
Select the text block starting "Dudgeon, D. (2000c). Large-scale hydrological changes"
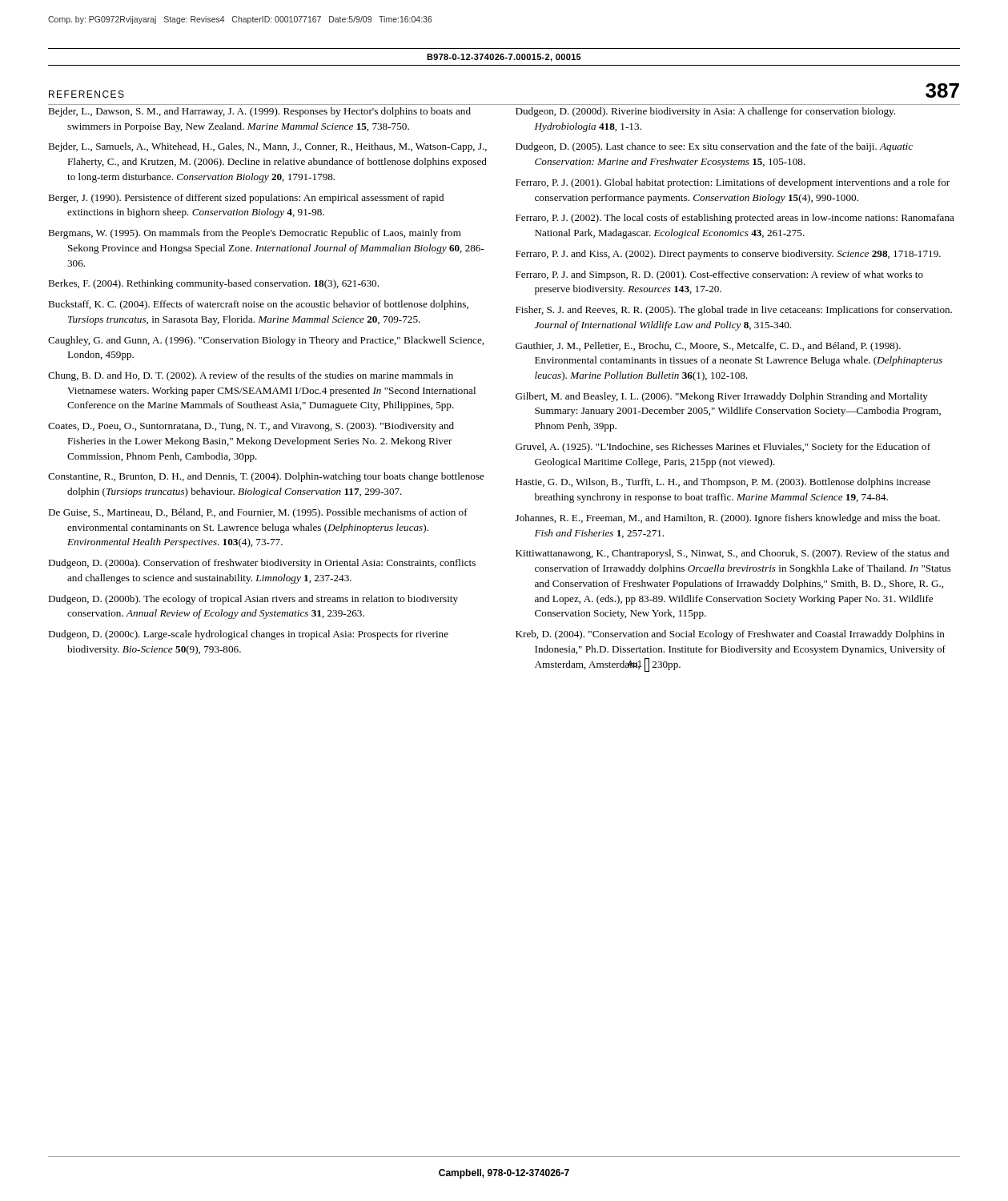[248, 641]
